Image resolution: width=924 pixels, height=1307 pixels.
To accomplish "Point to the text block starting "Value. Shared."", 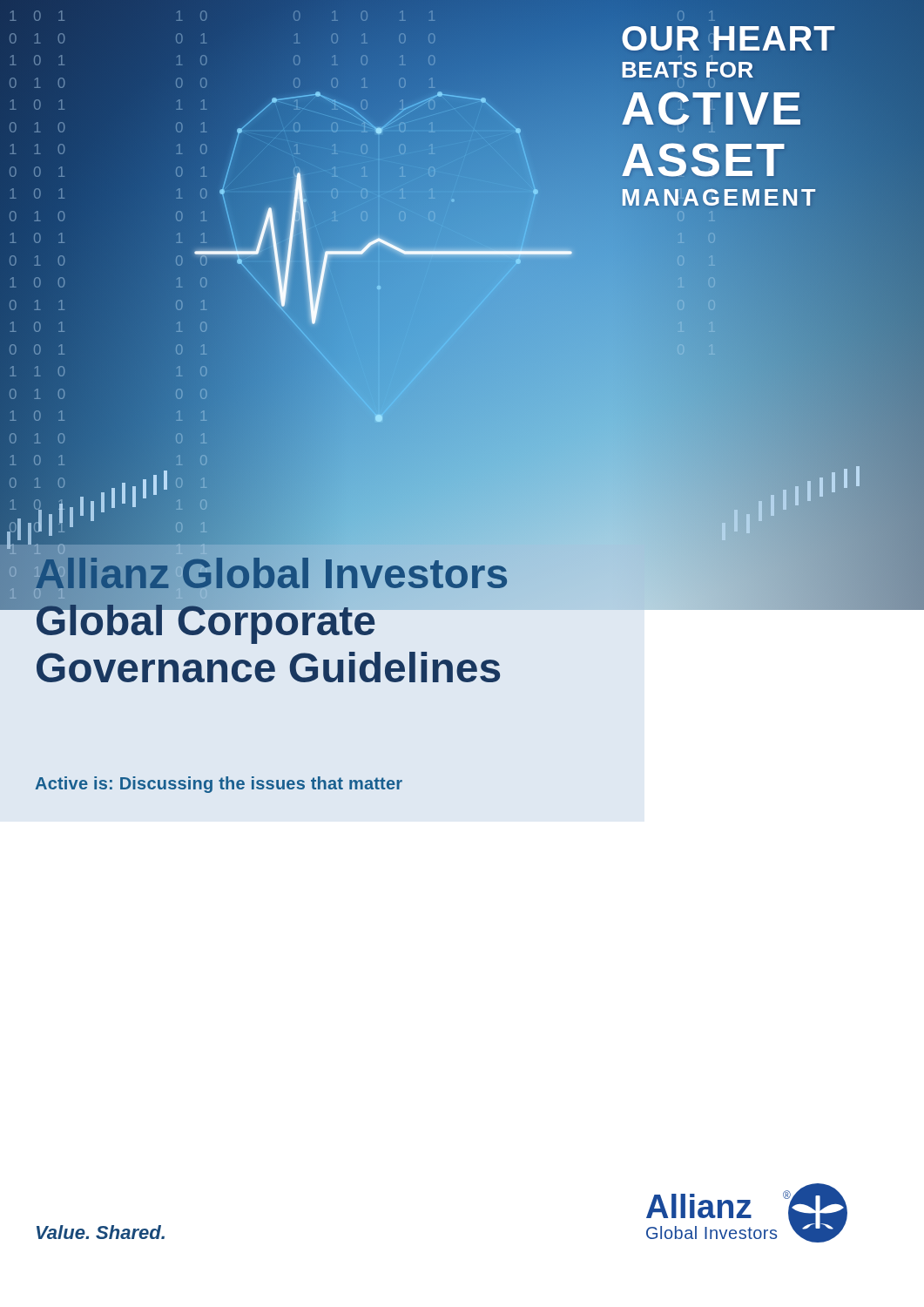I will point(100,1233).
